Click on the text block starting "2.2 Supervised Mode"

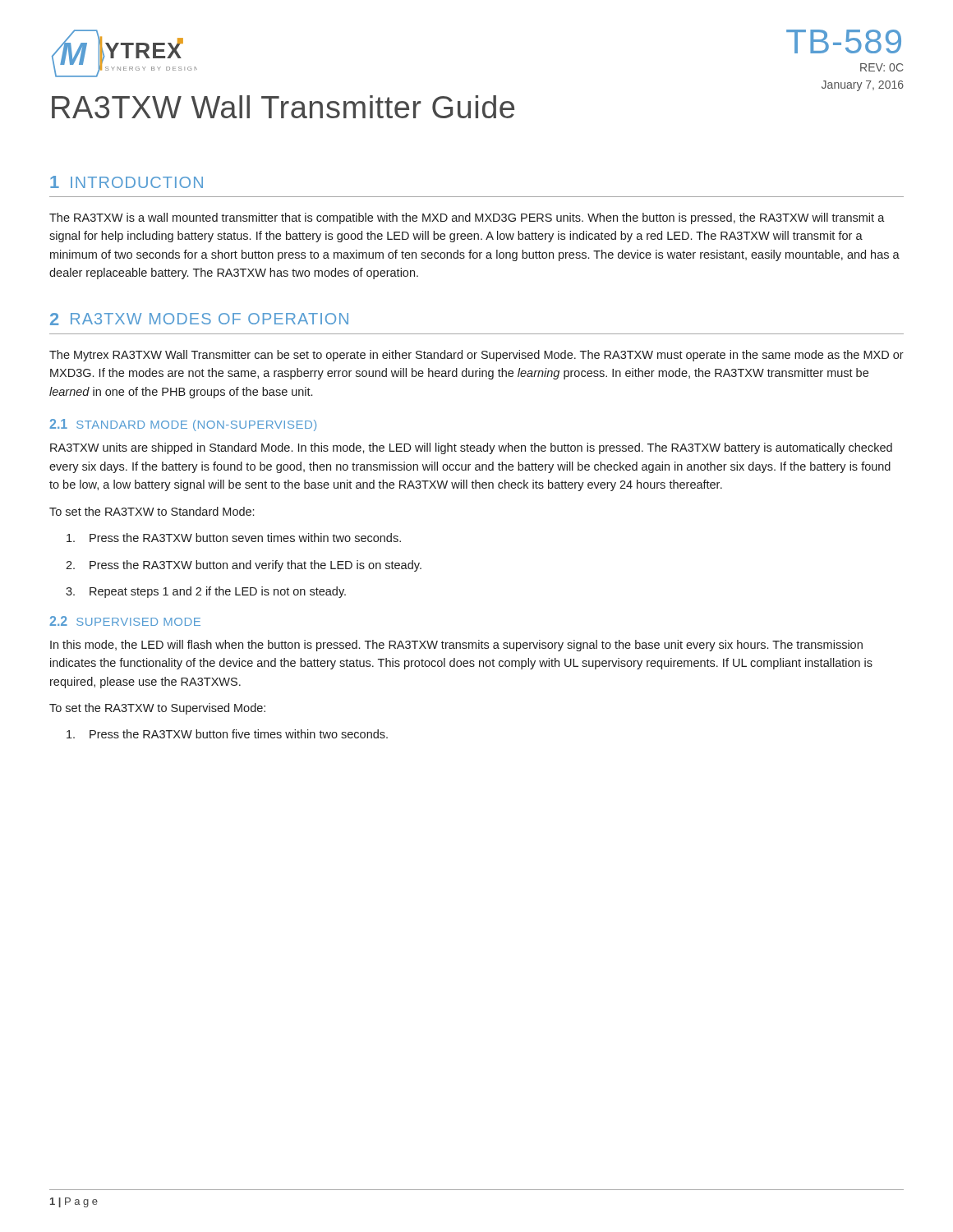125,621
